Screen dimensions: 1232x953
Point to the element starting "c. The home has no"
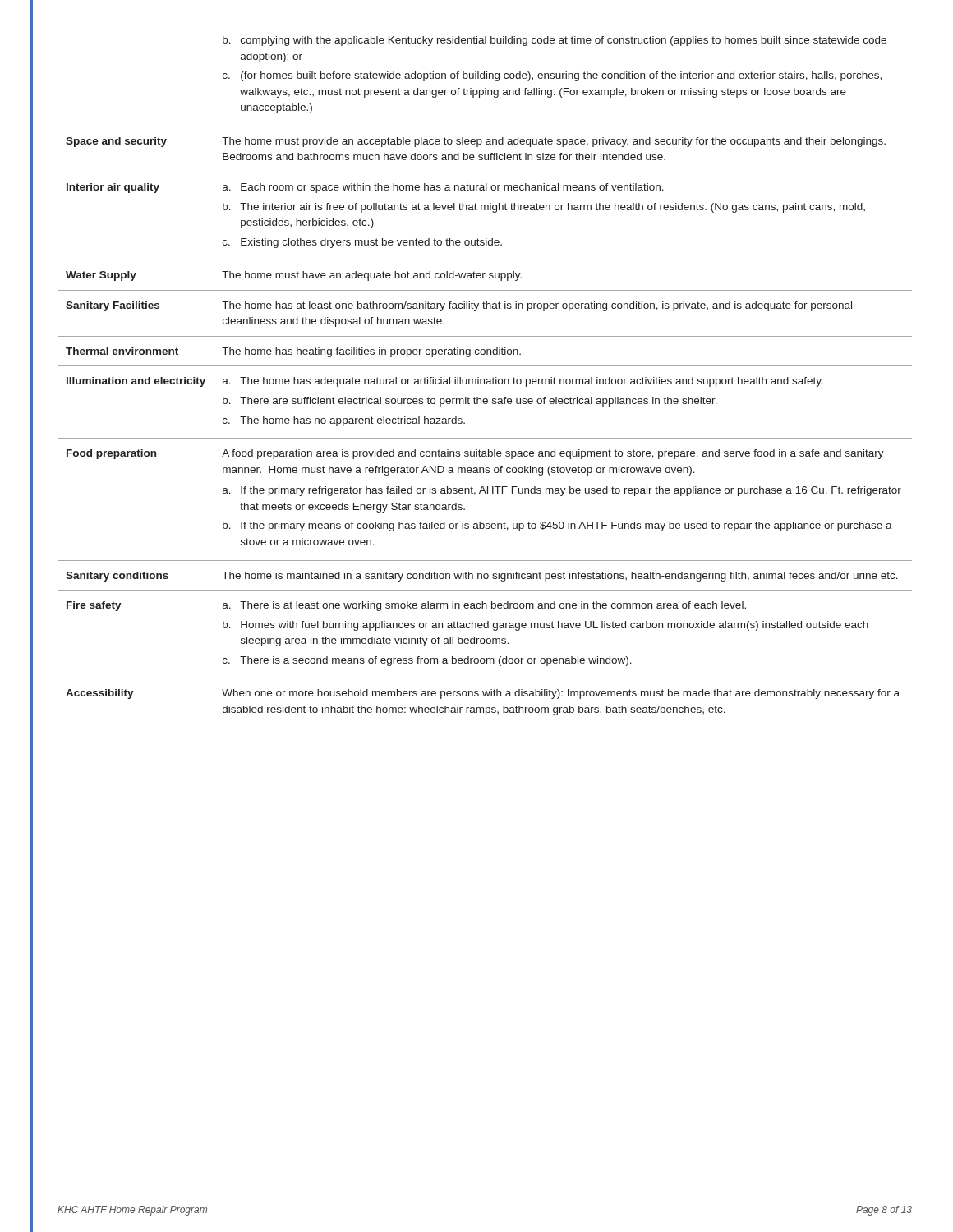coord(344,421)
